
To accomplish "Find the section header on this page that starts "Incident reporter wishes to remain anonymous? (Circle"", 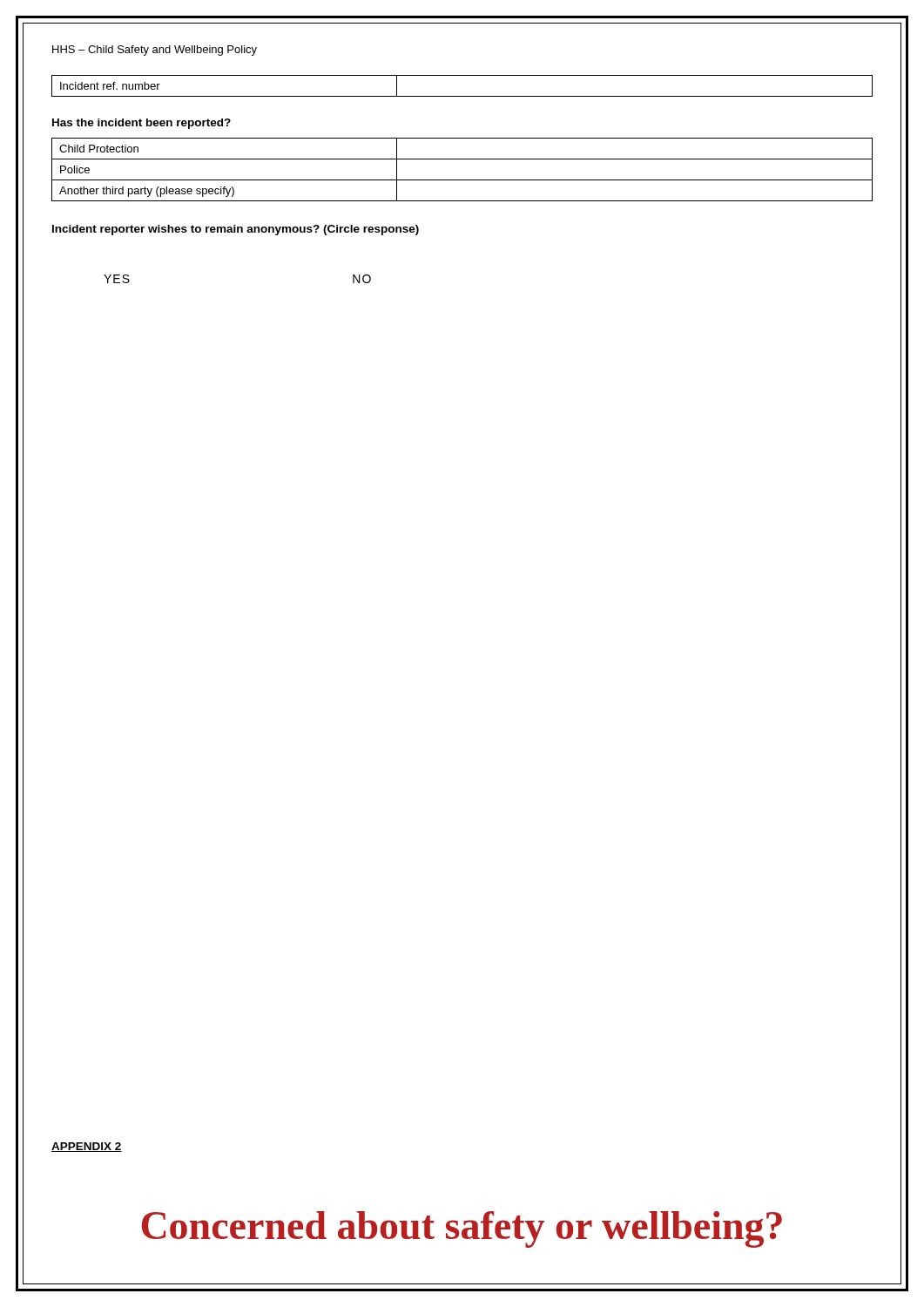I will click(235, 229).
